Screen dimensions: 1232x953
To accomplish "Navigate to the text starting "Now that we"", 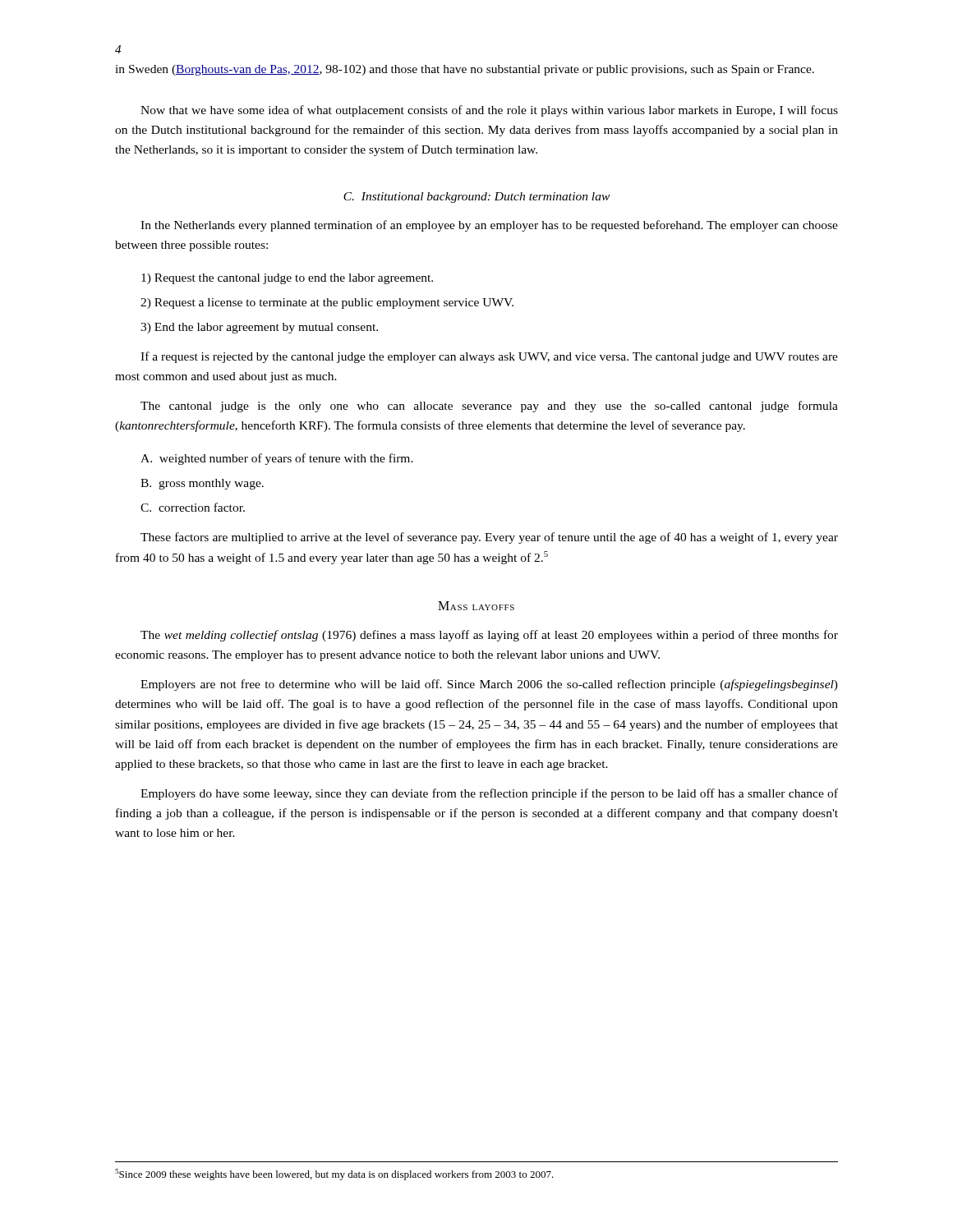I will tap(476, 129).
